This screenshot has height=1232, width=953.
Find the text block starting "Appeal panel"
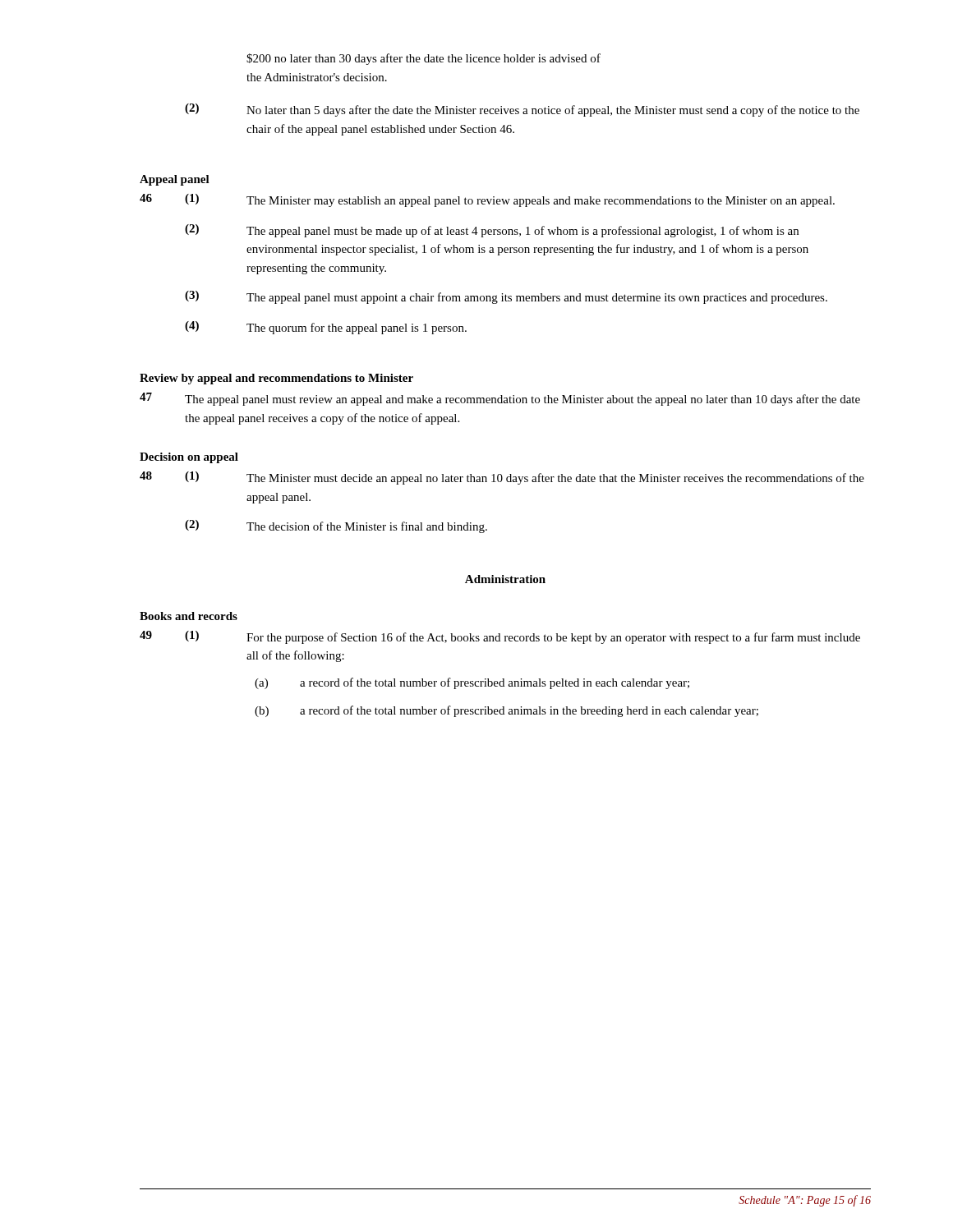click(174, 179)
